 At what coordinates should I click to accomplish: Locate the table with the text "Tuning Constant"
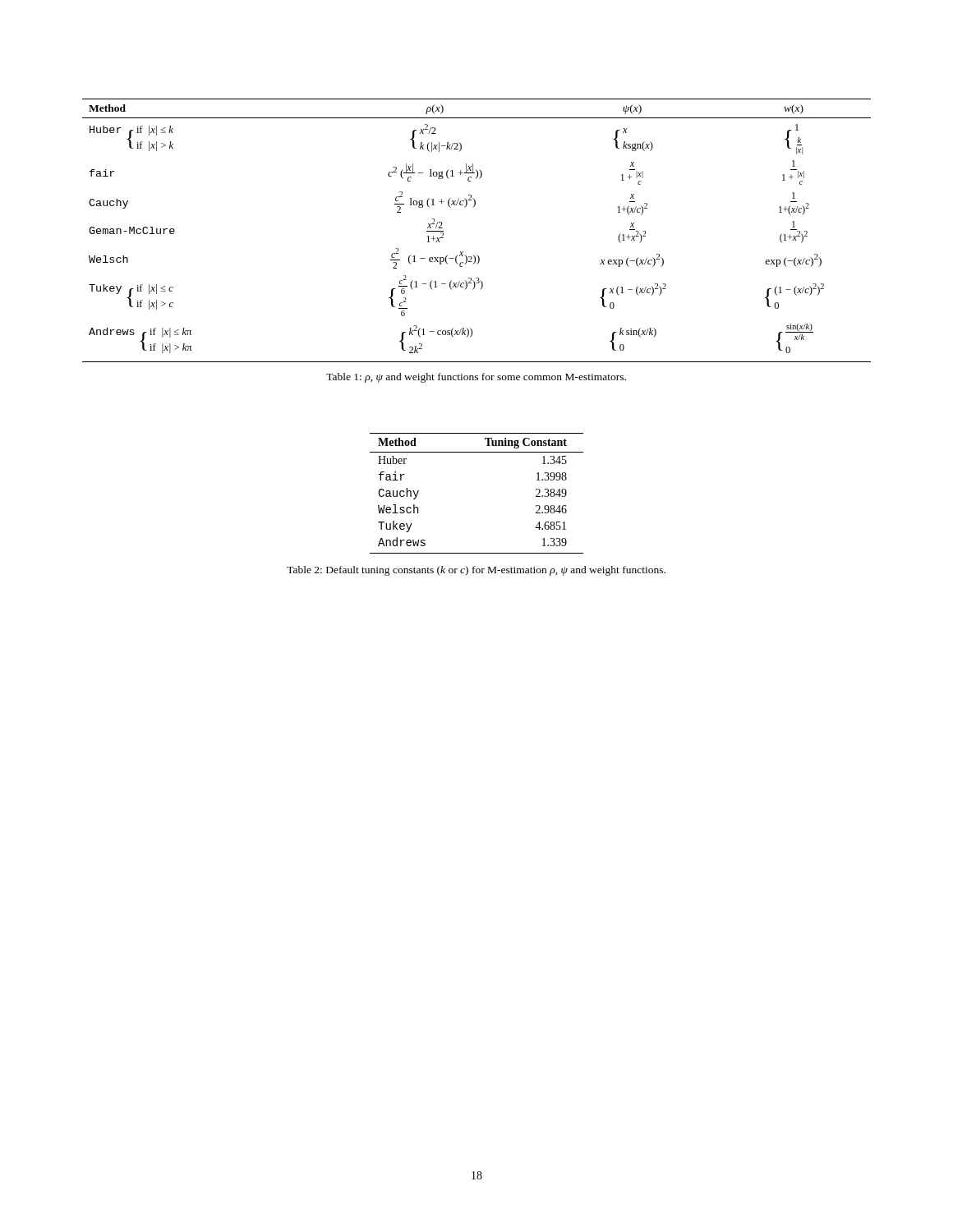click(x=476, y=493)
